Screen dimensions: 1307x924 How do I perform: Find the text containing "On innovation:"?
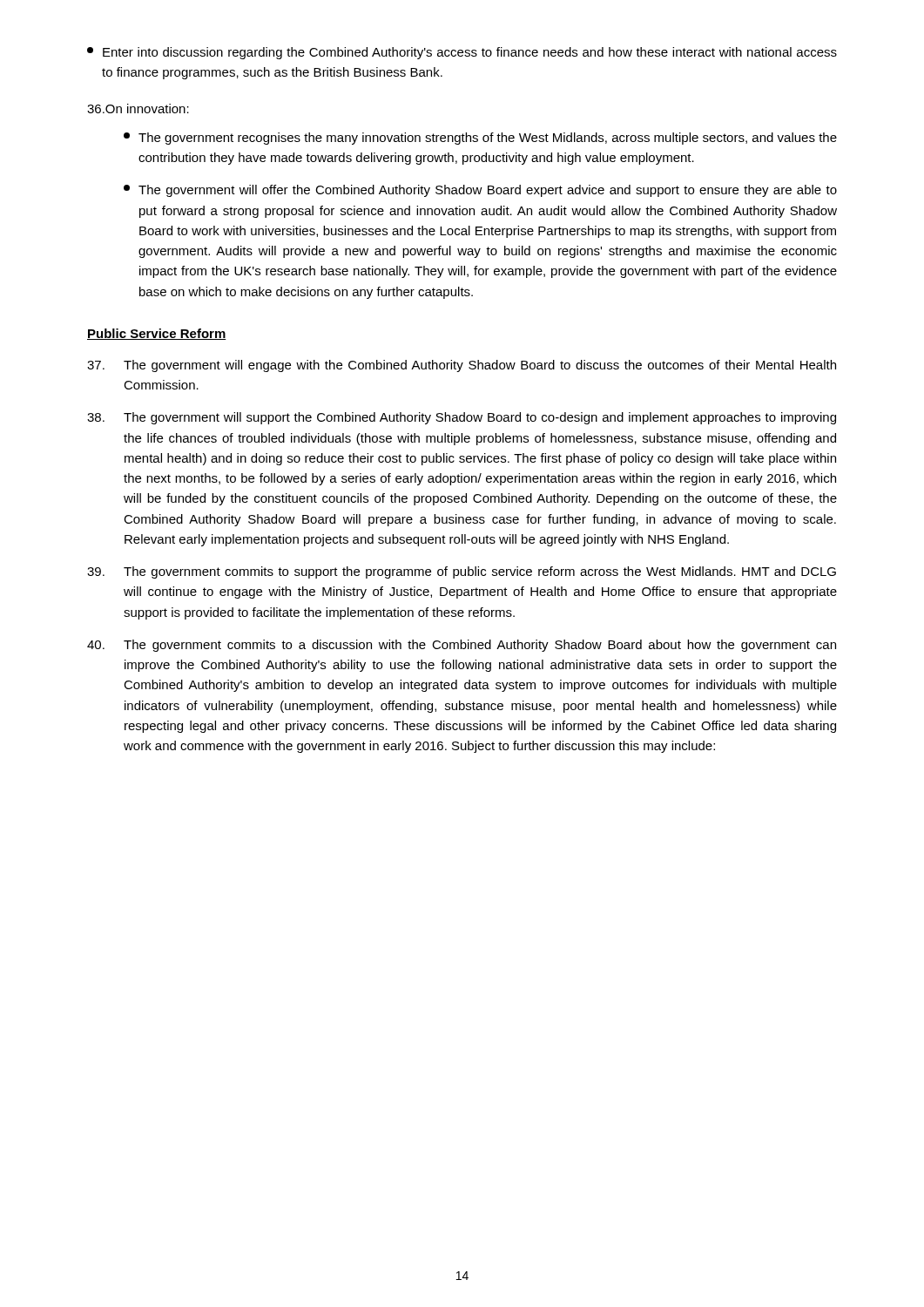(138, 108)
